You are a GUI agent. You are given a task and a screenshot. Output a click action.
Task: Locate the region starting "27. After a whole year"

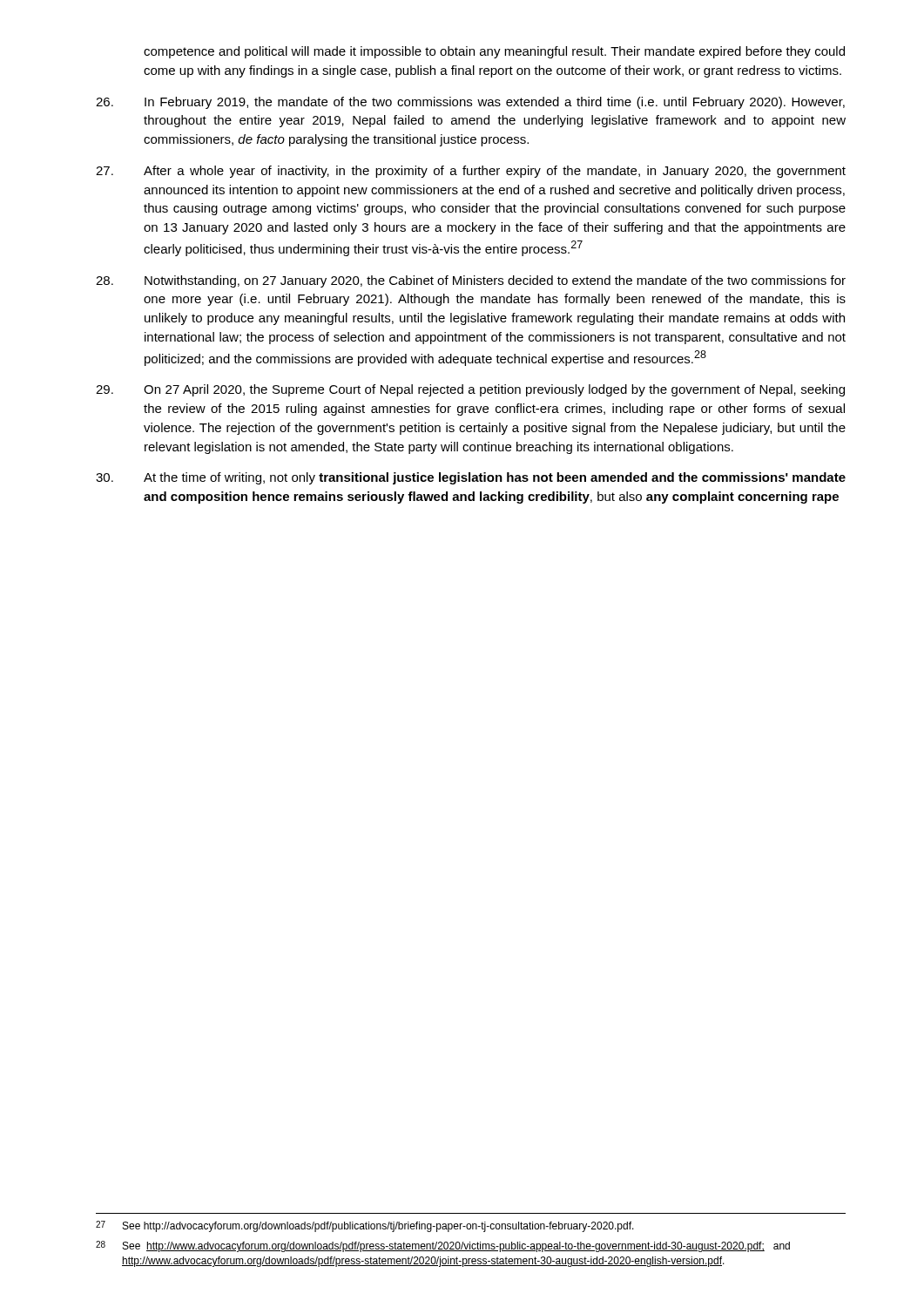(471, 210)
